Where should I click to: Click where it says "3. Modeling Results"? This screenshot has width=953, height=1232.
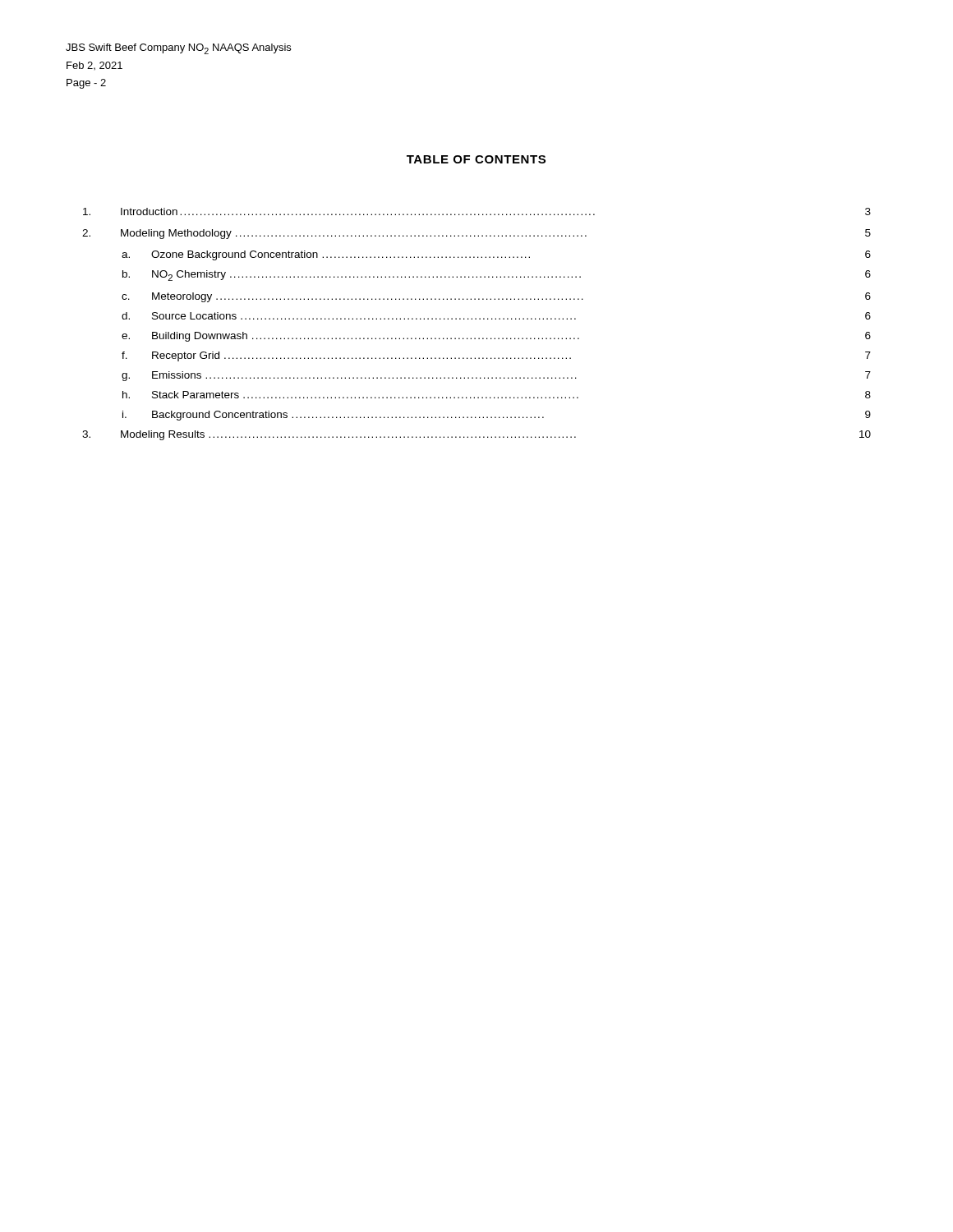476,434
